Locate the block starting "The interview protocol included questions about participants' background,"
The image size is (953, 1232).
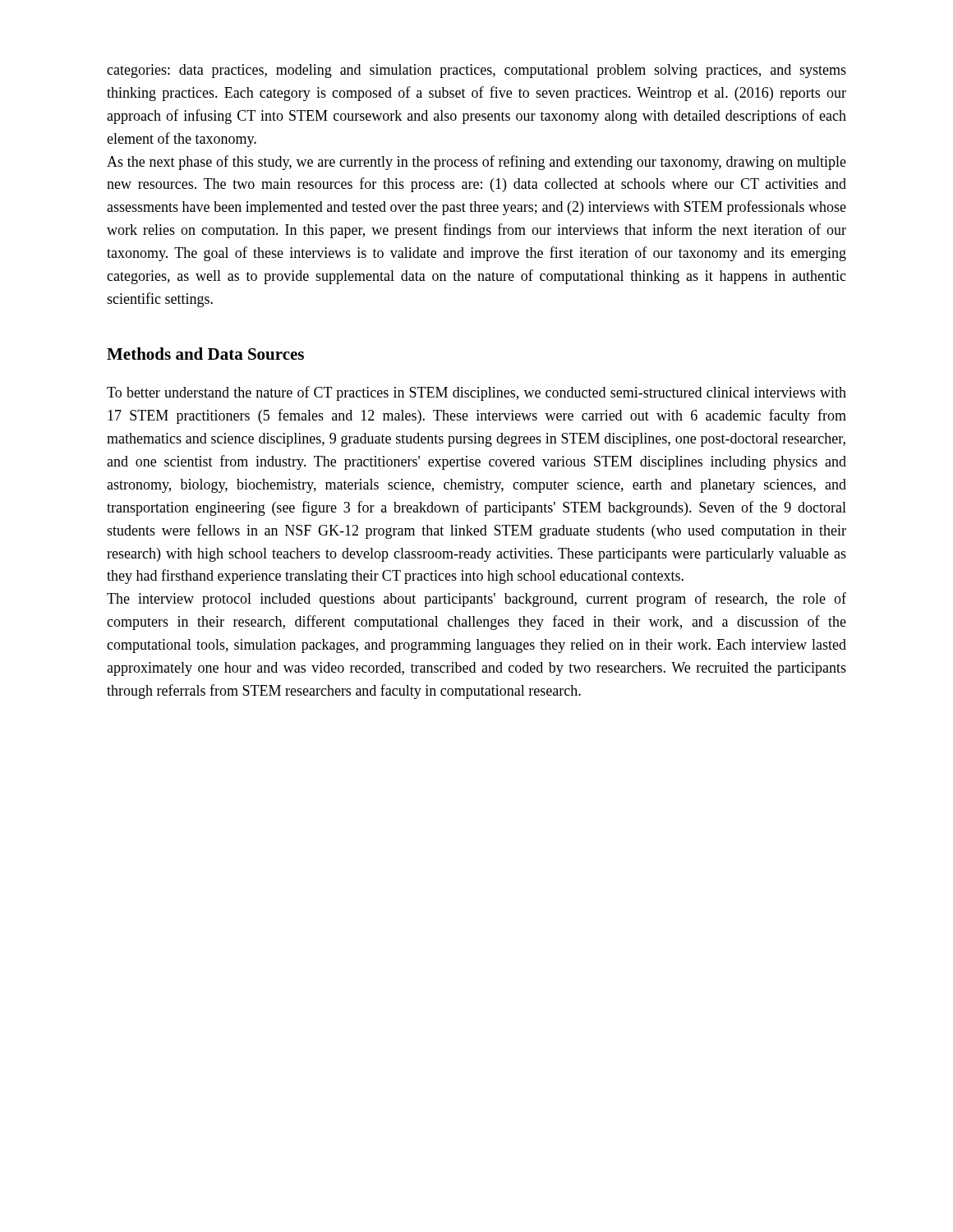click(x=476, y=646)
